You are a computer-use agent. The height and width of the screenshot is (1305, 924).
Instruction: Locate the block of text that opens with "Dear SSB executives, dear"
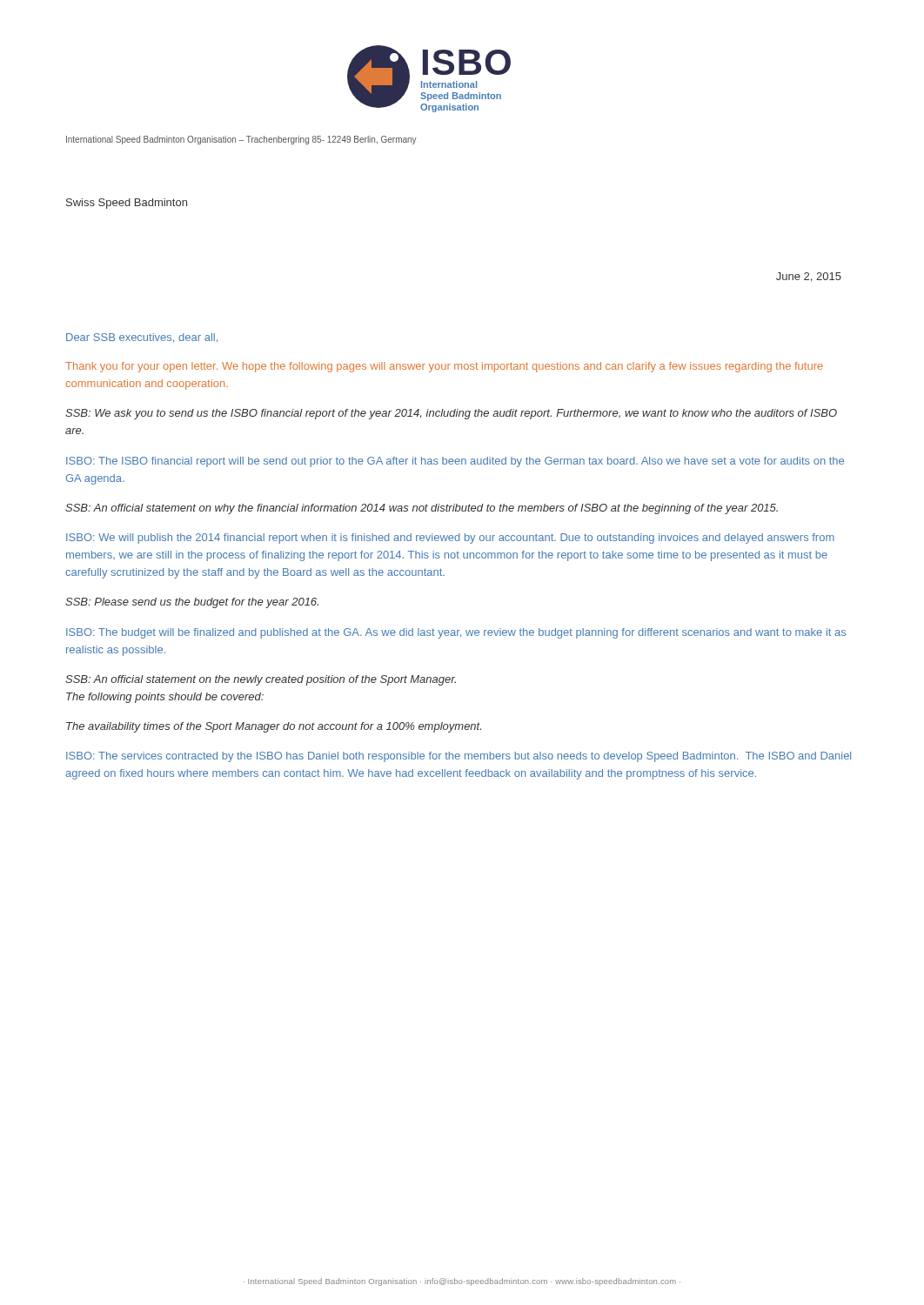pos(142,337)
